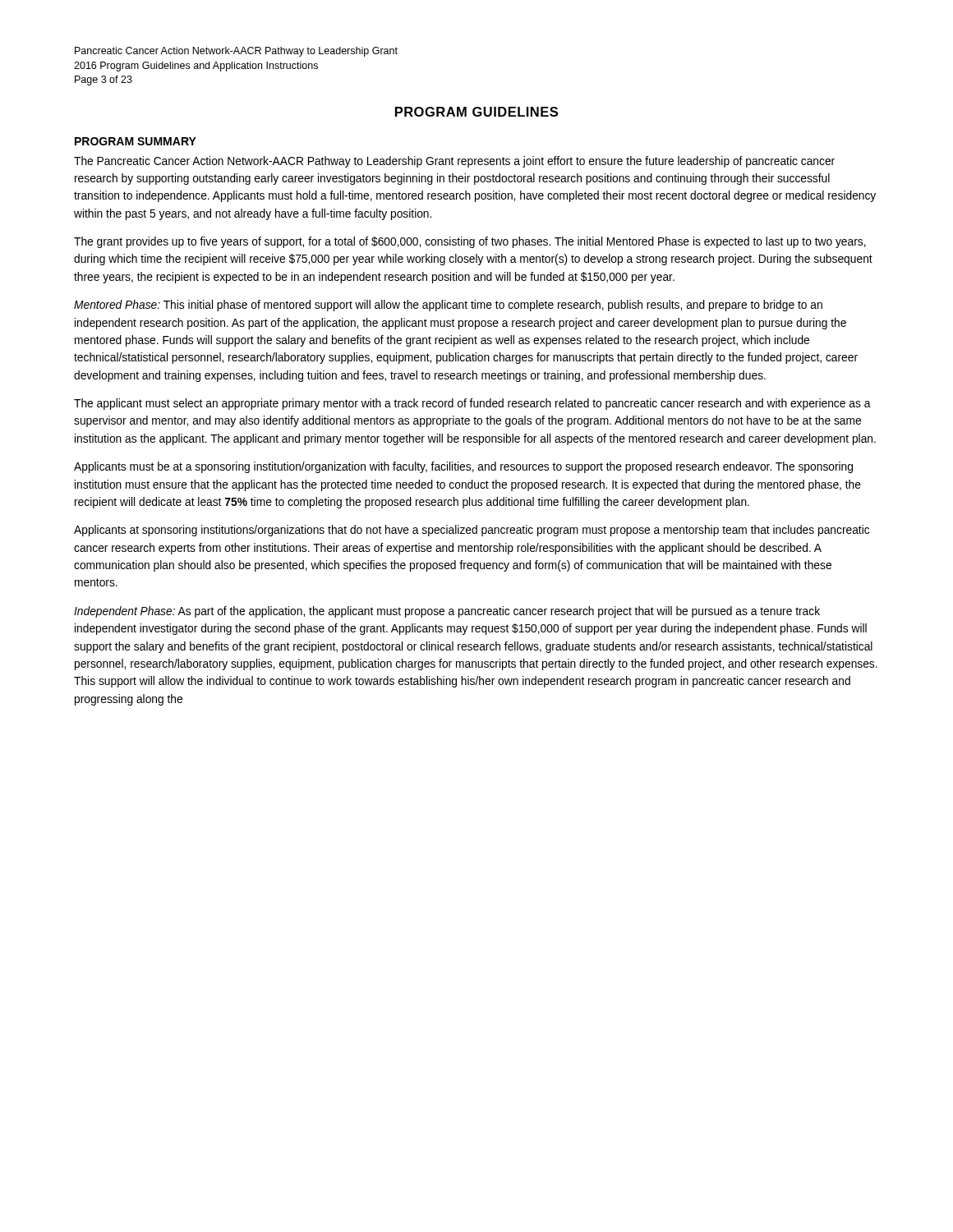Click where it says "PROGRAM SUMMARY"
This screenshot has height=1232, width=953.
point(135,141)
